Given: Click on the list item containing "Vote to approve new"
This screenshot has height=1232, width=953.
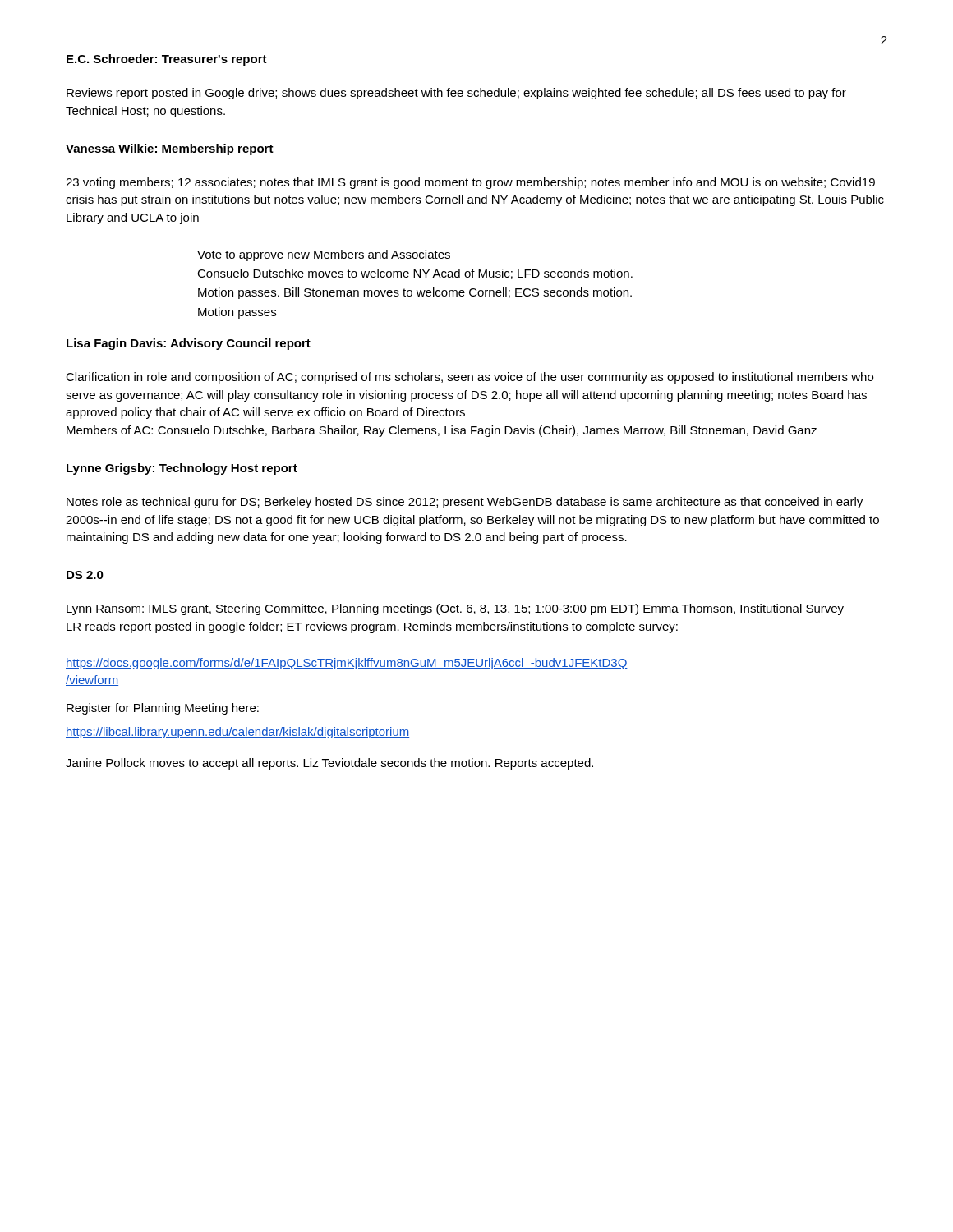Looking at the screenshot, I should click(x=324, y=254).
